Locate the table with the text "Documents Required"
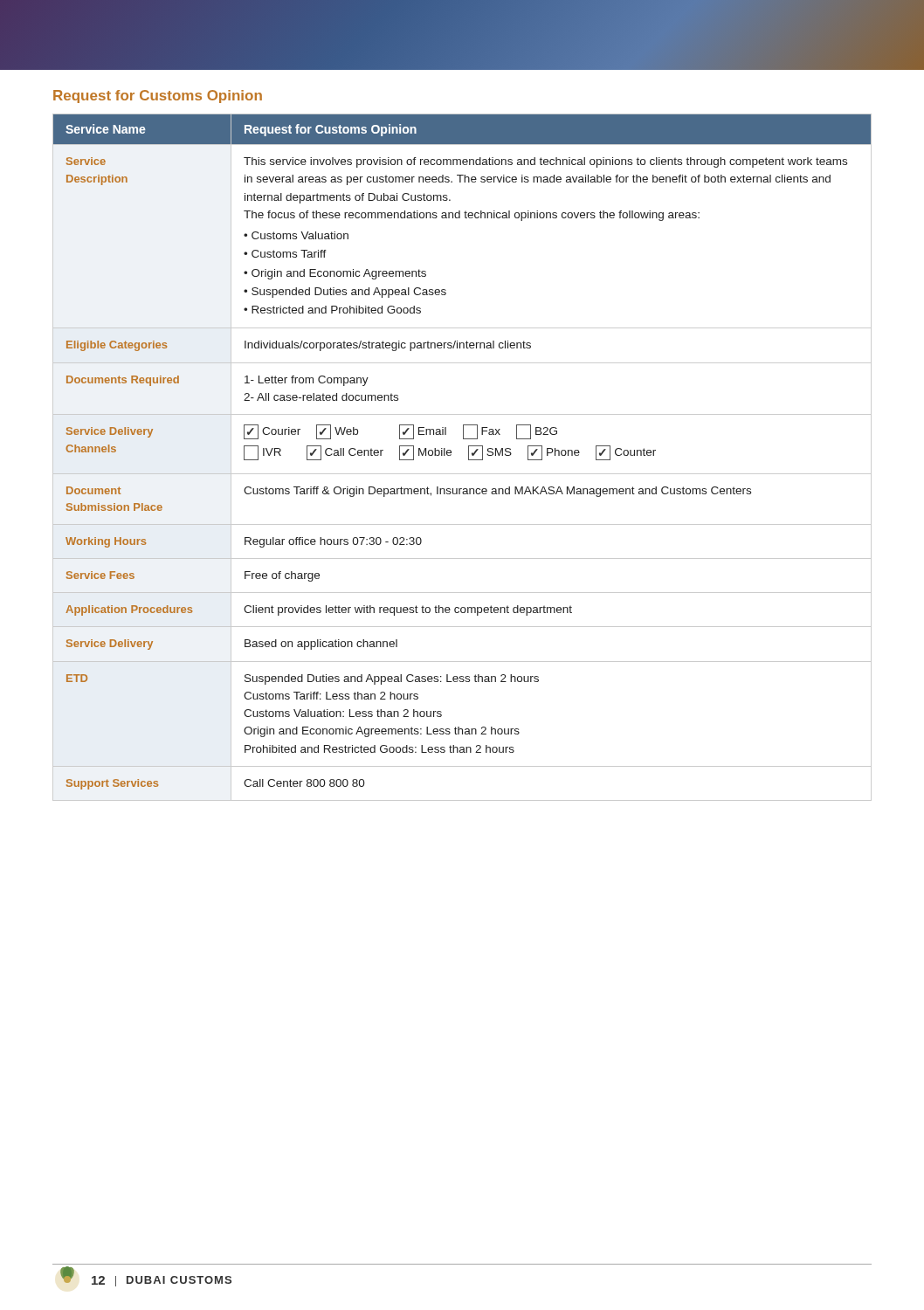This screenshot has height=1310, width=924. point(462,457)
